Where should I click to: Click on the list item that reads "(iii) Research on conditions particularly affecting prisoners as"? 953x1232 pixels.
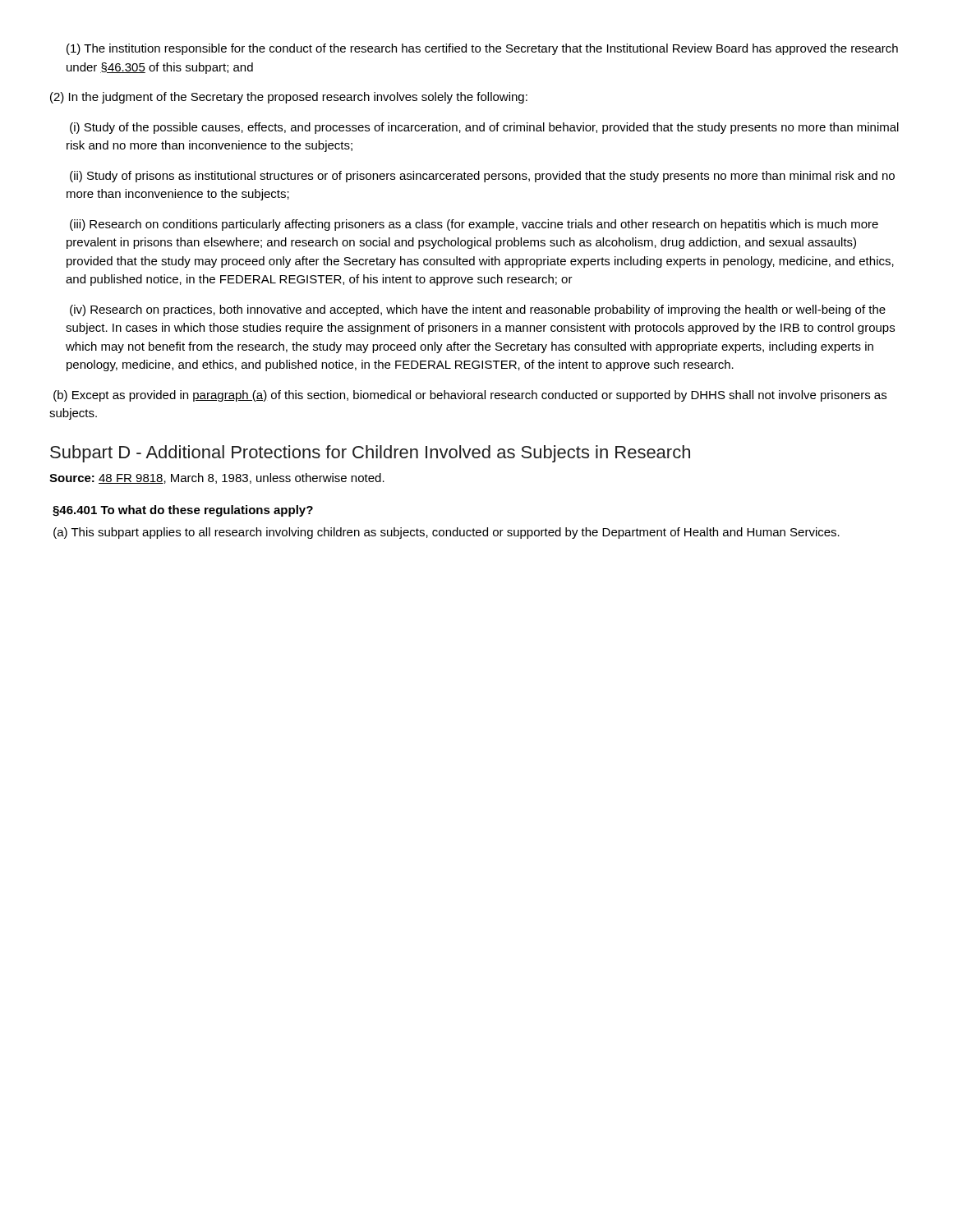[x=480, y=251]
